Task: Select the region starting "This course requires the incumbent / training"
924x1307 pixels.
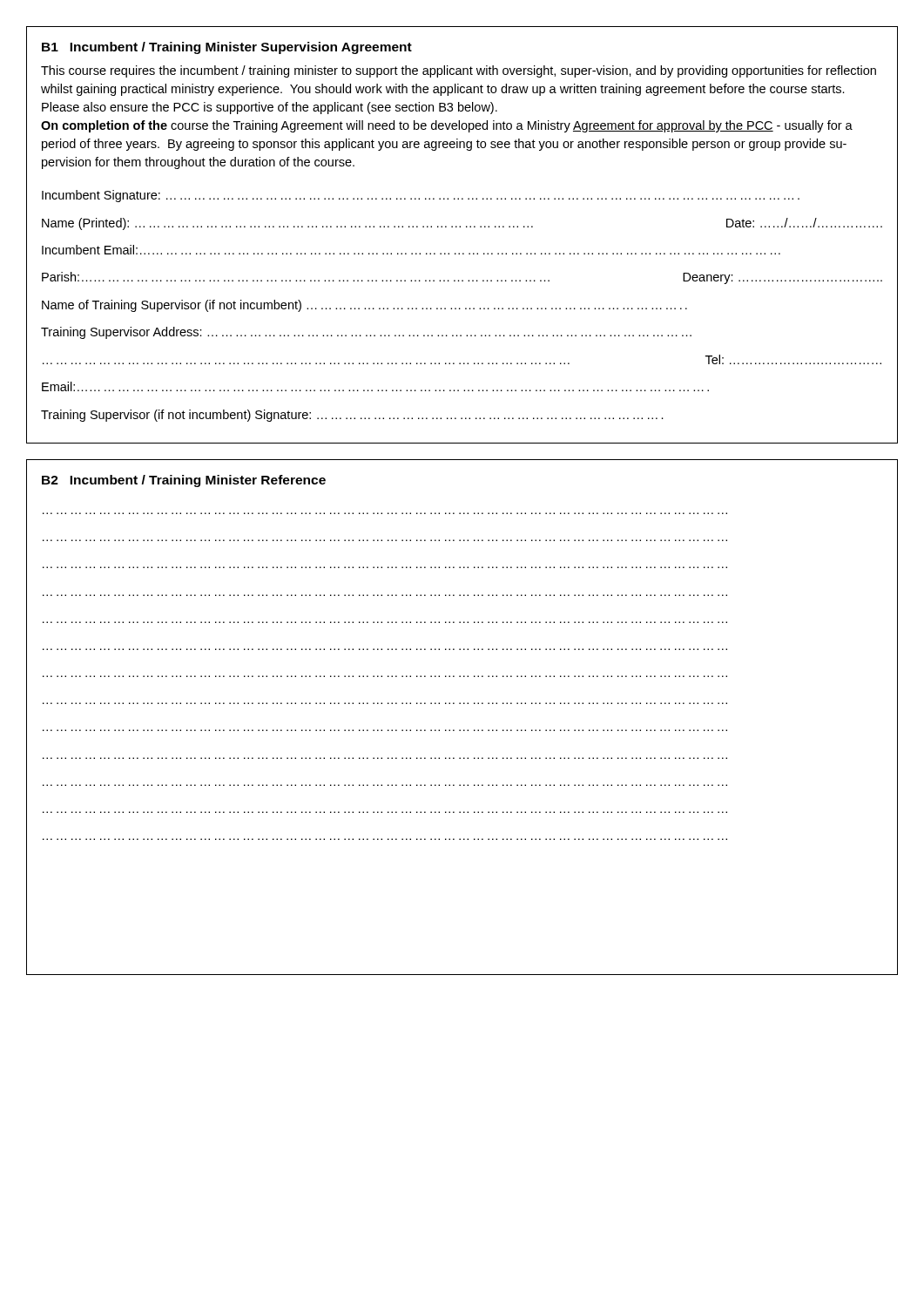Action: (459, 116)
